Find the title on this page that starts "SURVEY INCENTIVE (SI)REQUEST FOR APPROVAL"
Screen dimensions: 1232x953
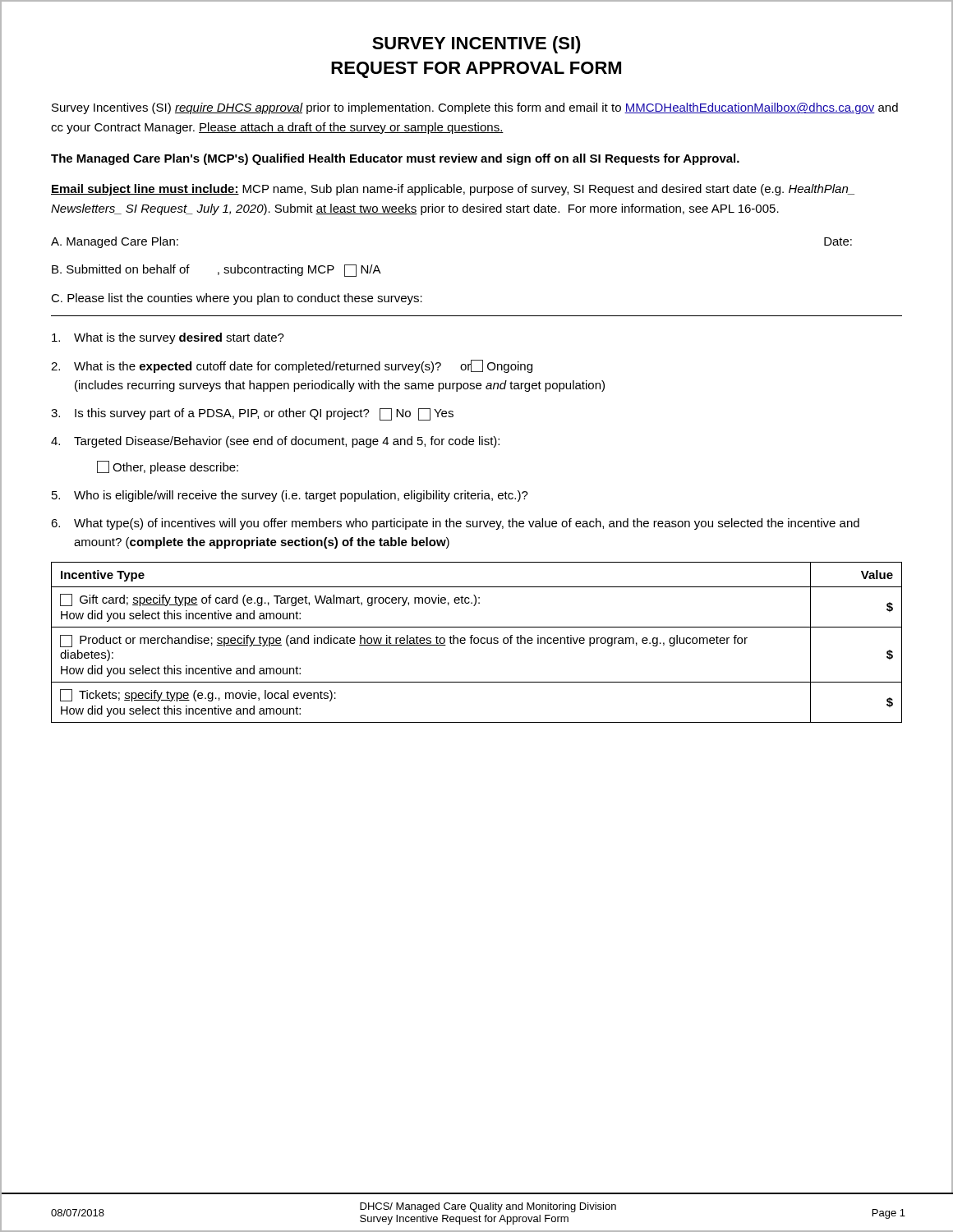pyautogui.click(x=476, y=56)
